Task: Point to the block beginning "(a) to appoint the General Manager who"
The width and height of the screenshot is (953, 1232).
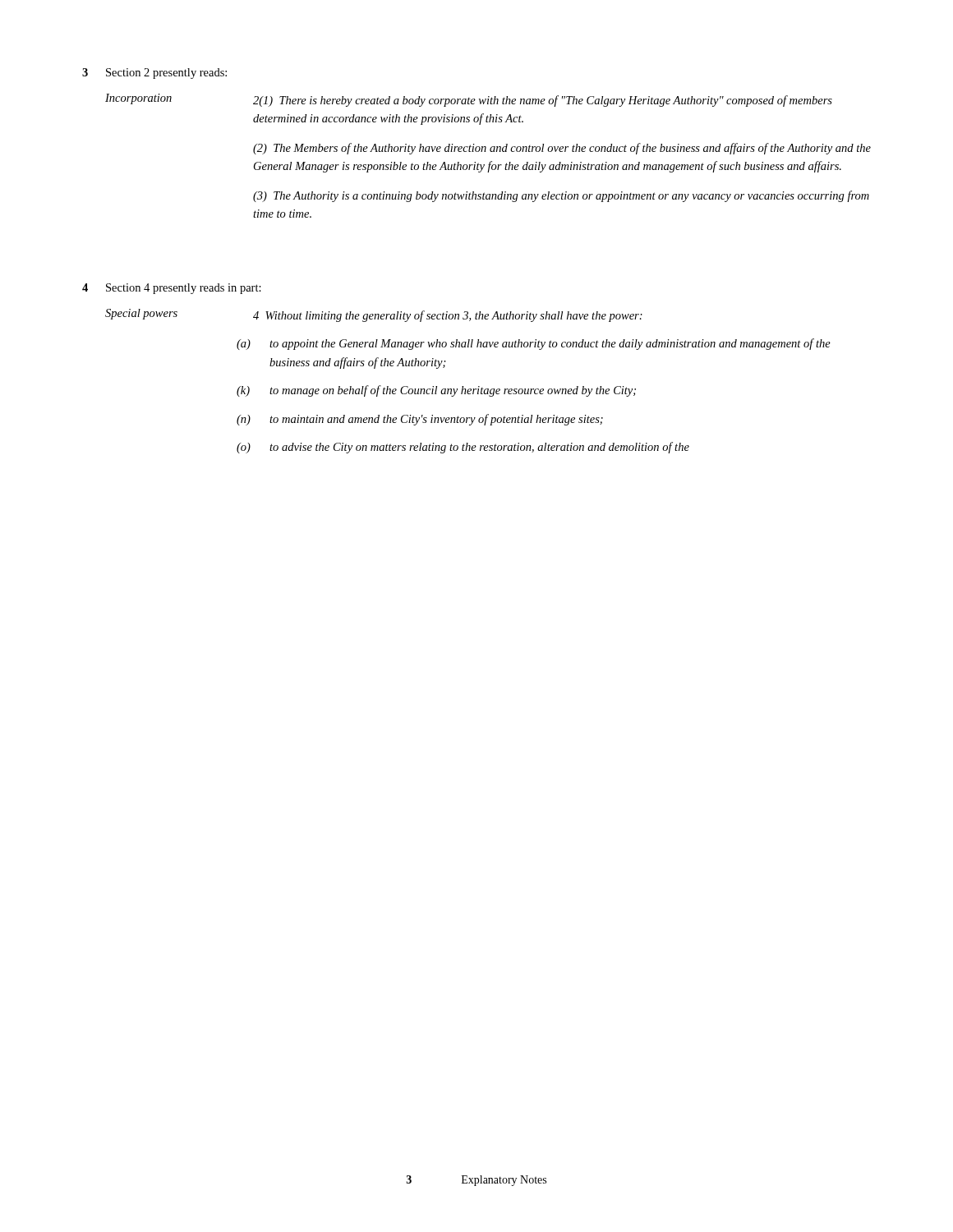Action: pyautogui.click(x=554, y=353)
